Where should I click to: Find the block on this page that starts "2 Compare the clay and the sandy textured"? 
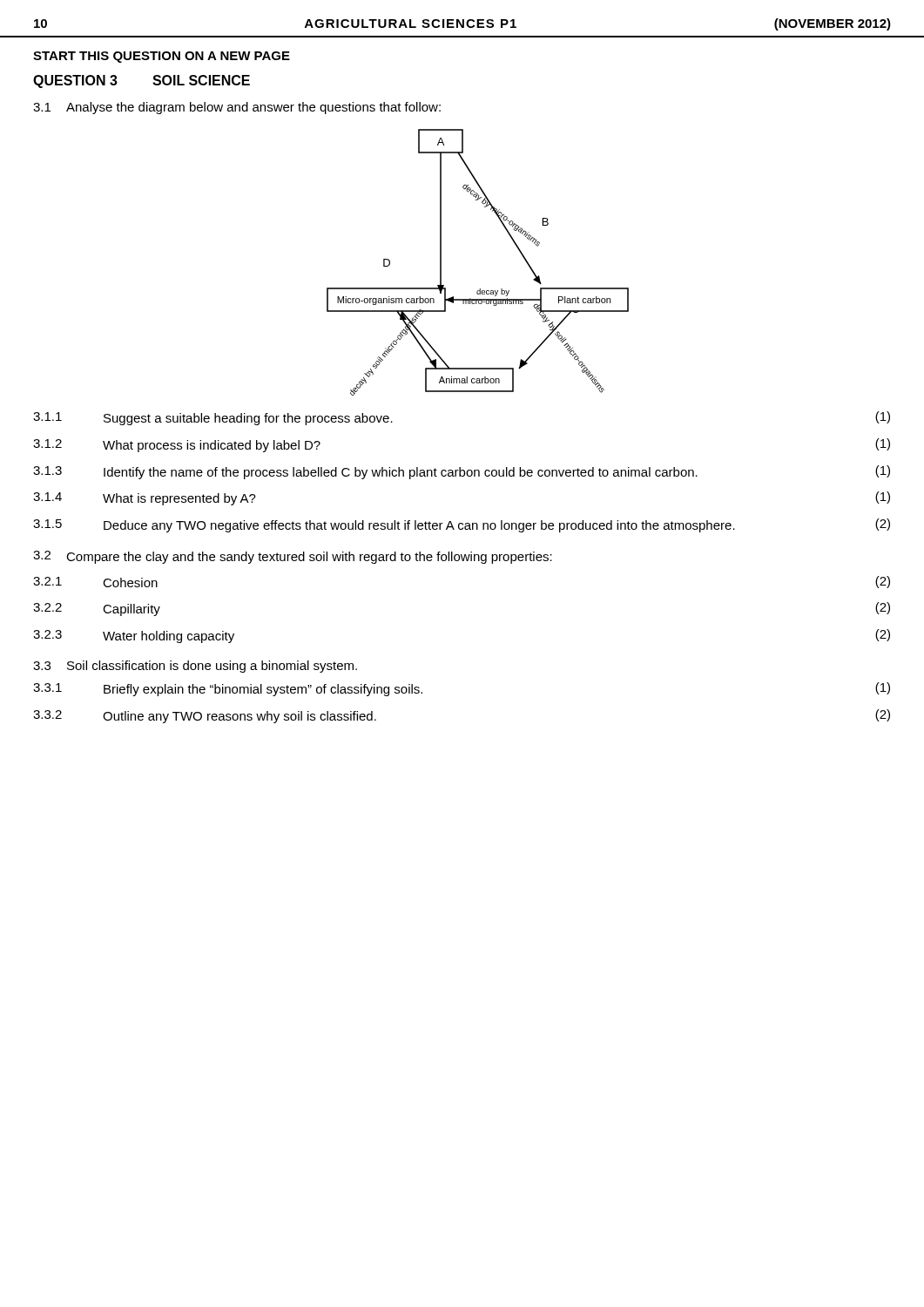[x=293, y=556]
